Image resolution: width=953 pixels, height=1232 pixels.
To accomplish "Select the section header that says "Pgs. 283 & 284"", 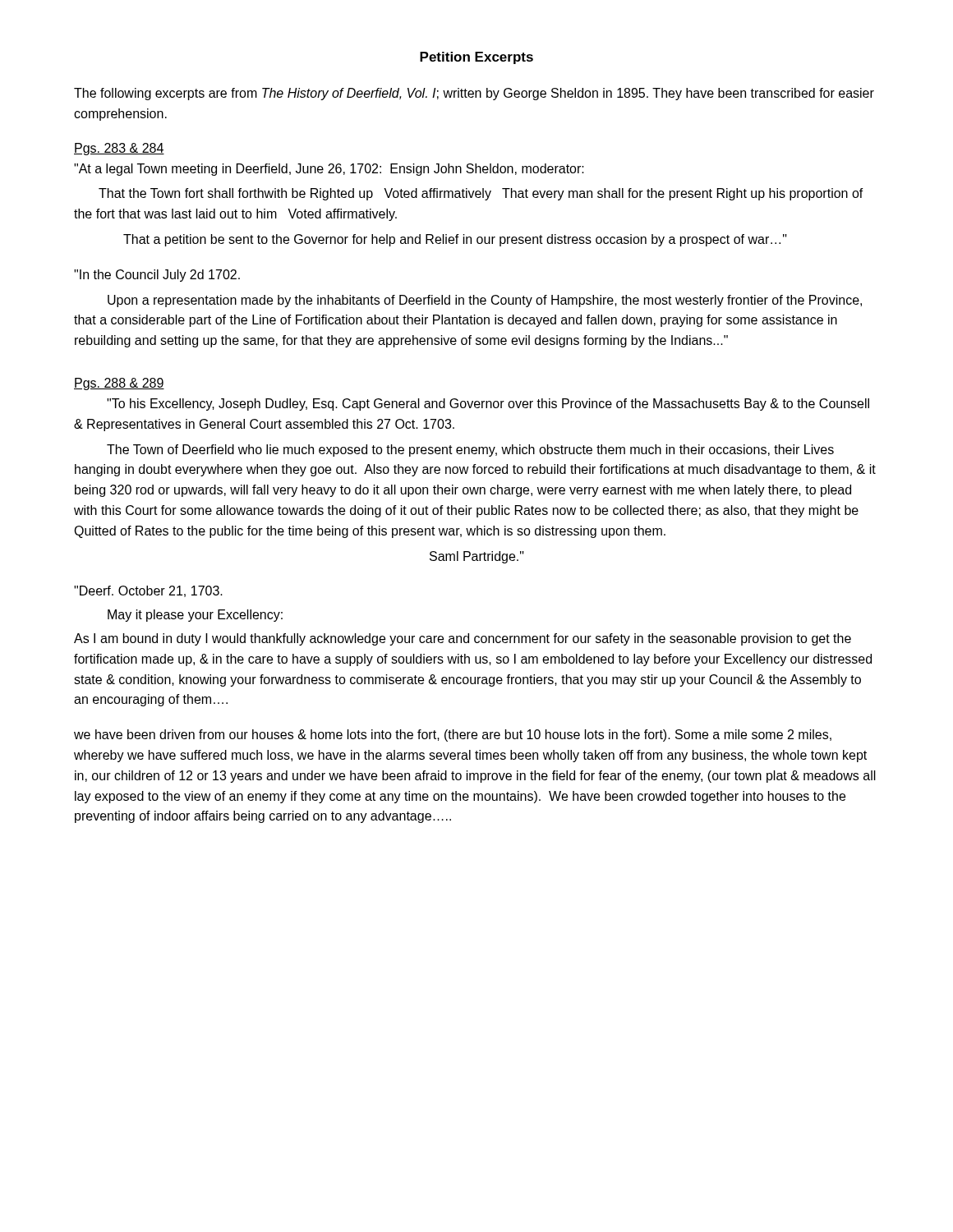I will pyautogui.click(x=119, y=148).
